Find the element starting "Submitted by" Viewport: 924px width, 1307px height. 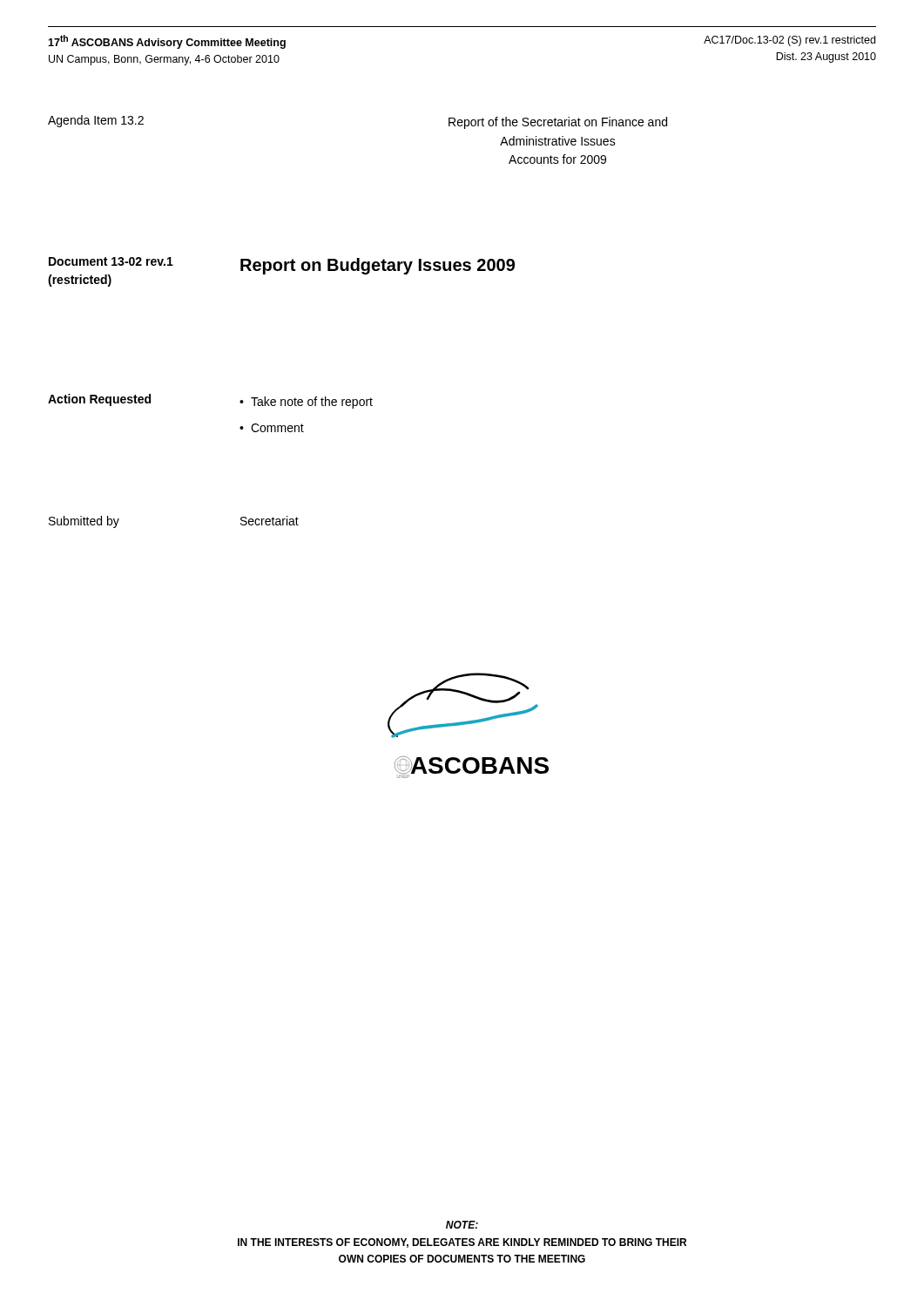click(83, 521)
